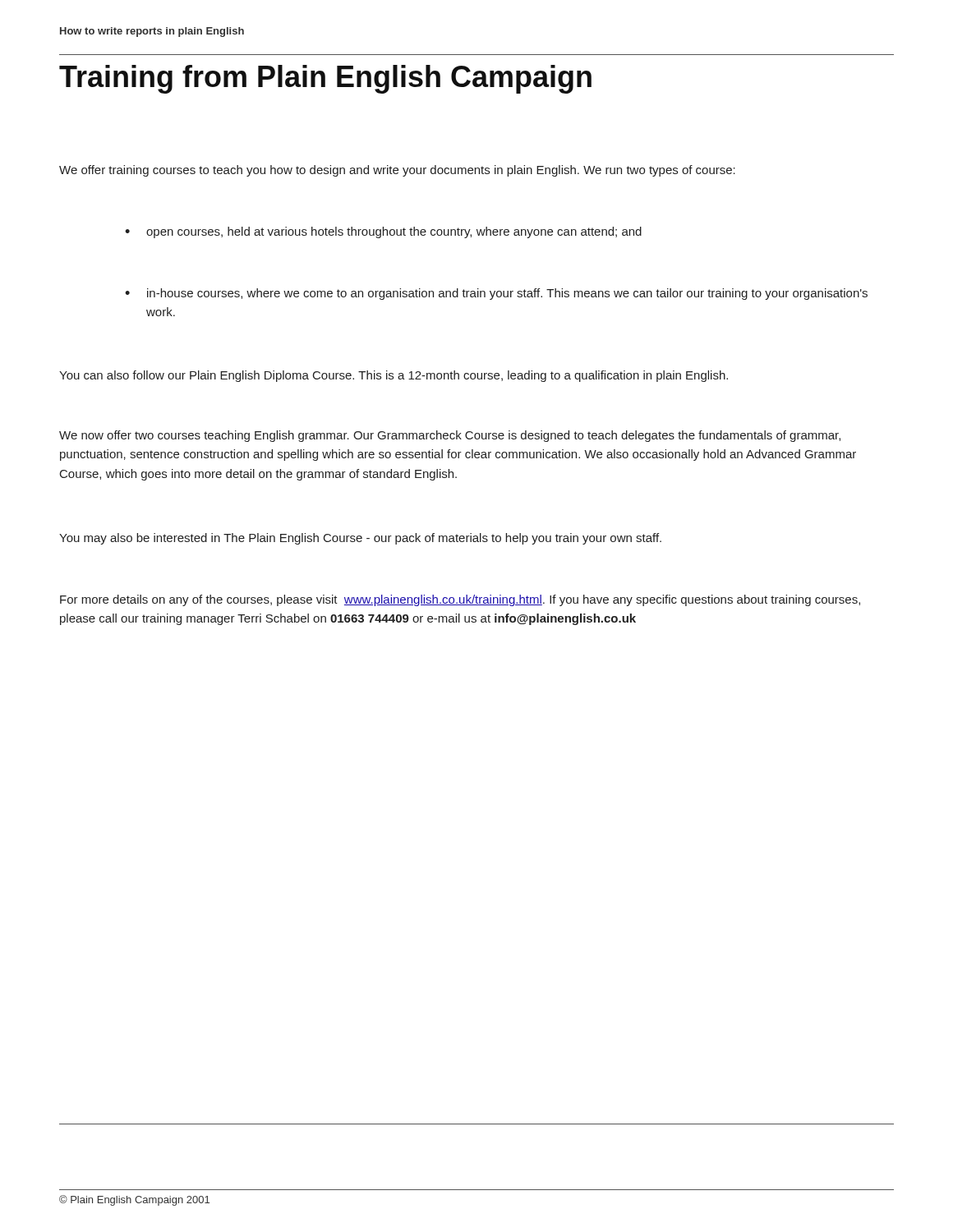Navigate to the block starting "We now offer two courses teaching"

pyautogui.click(x=458, y=454)
